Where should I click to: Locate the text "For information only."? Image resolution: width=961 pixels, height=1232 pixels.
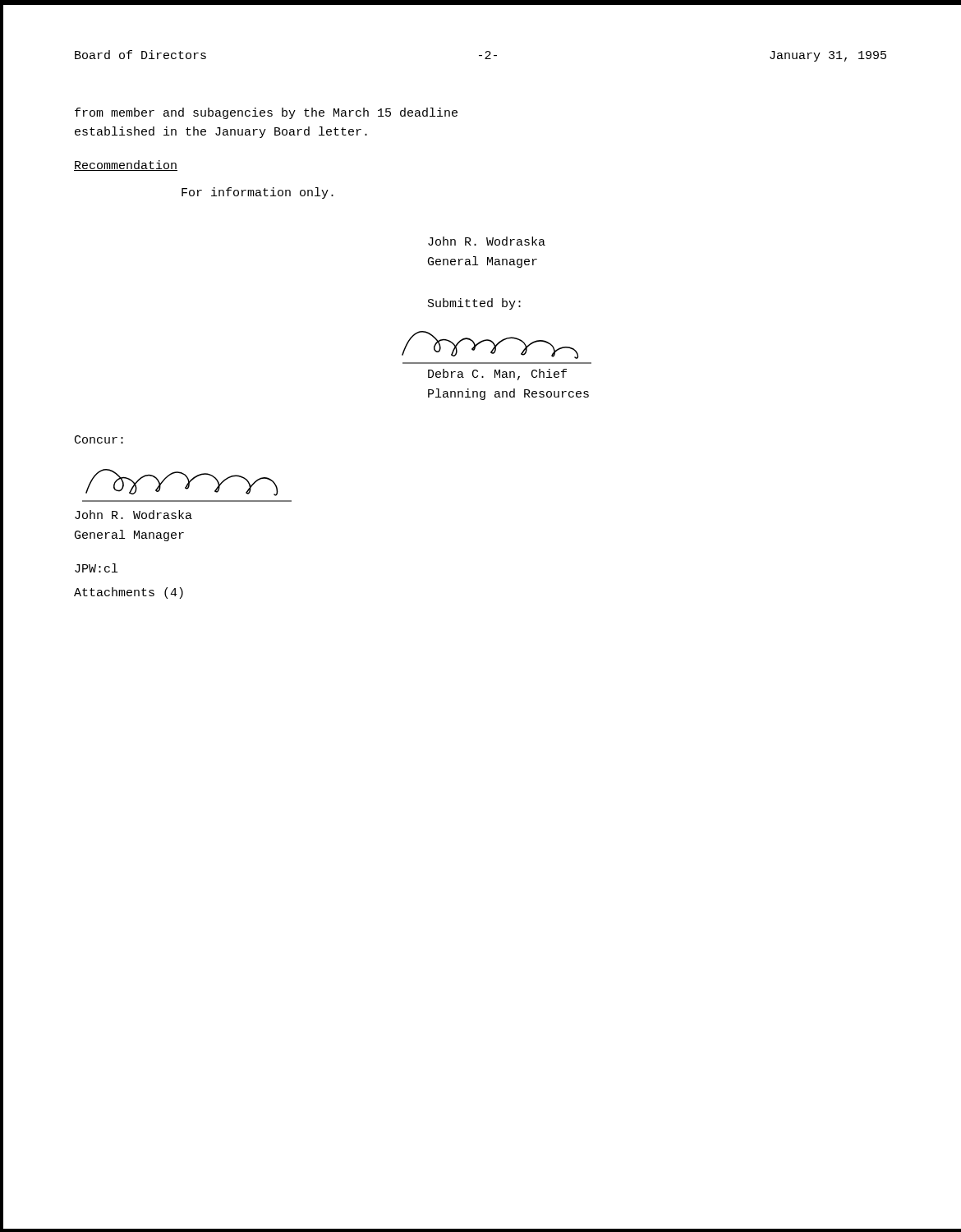[258, 193]
